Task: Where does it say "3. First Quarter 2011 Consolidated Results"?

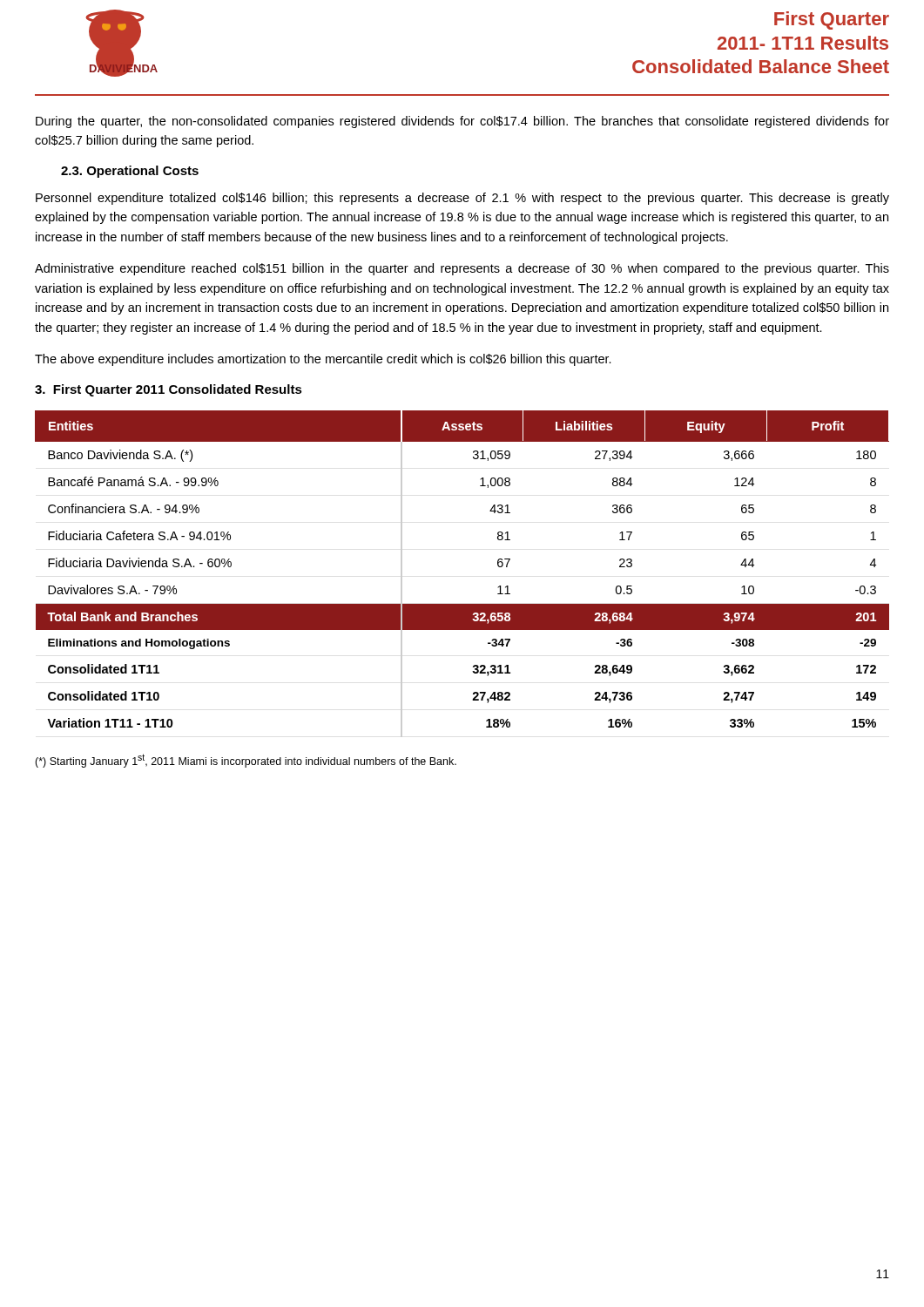Action: [168, 389]
